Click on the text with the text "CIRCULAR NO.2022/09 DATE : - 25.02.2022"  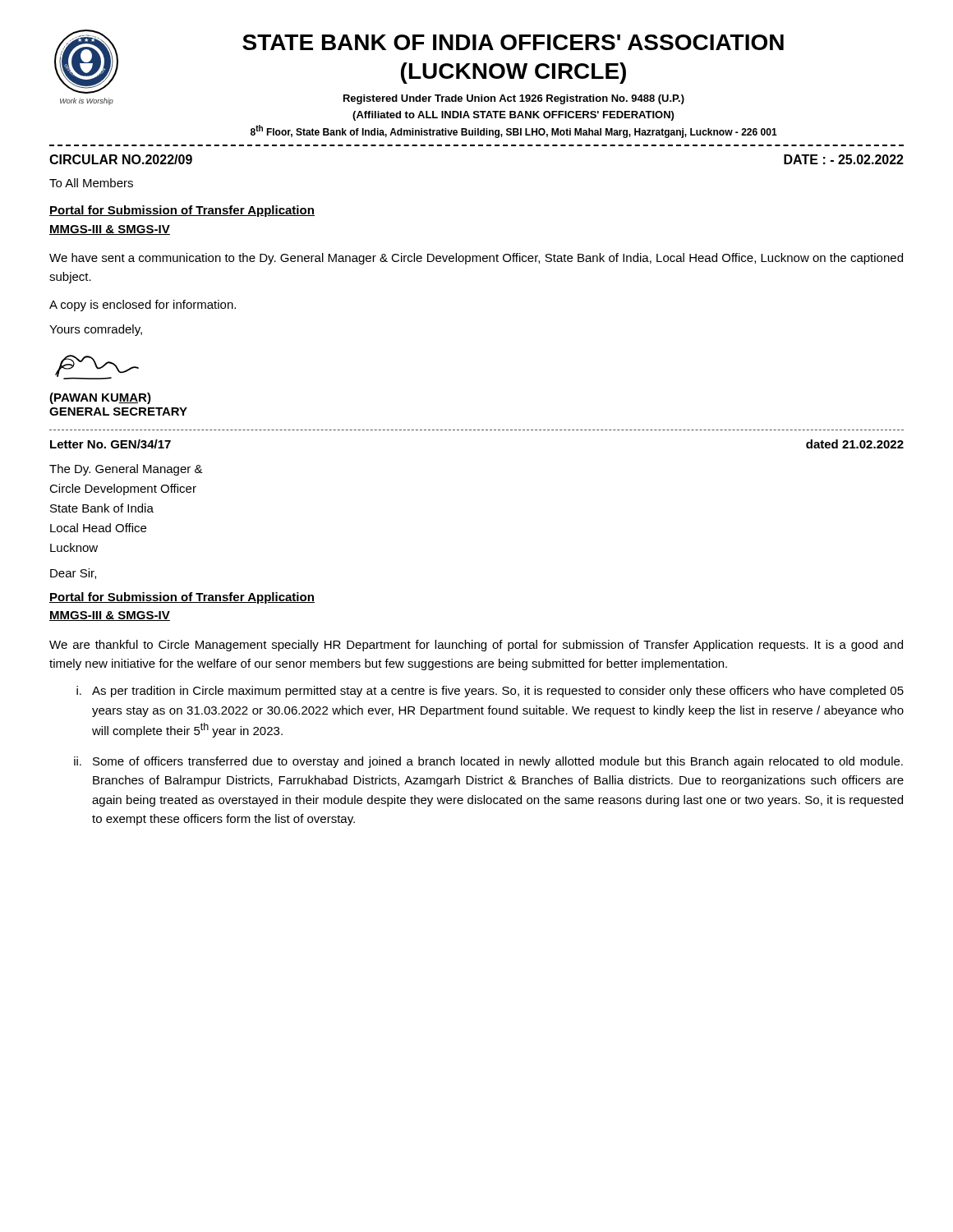click(x=126, y=159)
